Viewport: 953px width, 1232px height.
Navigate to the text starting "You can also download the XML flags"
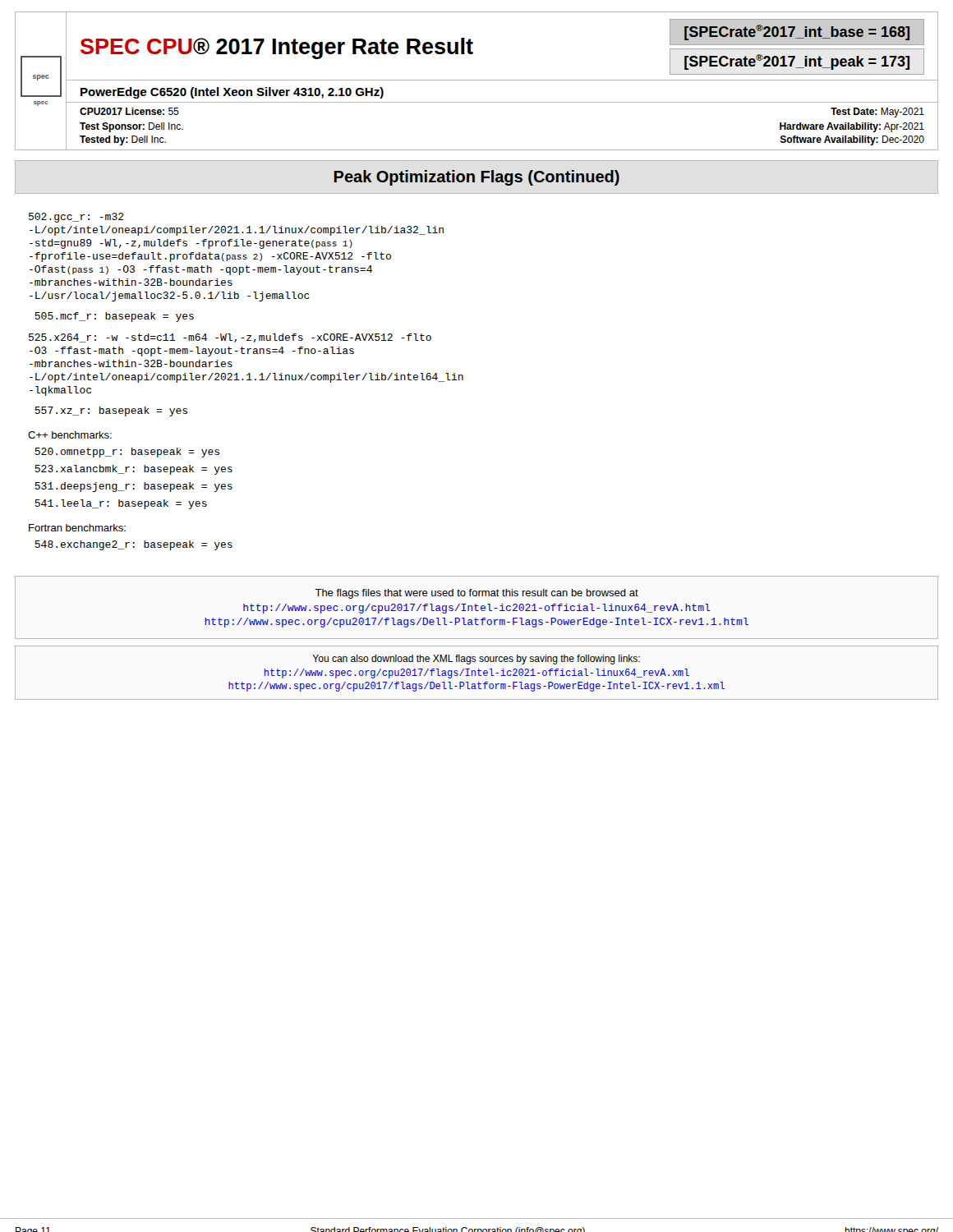pos(476,673)
